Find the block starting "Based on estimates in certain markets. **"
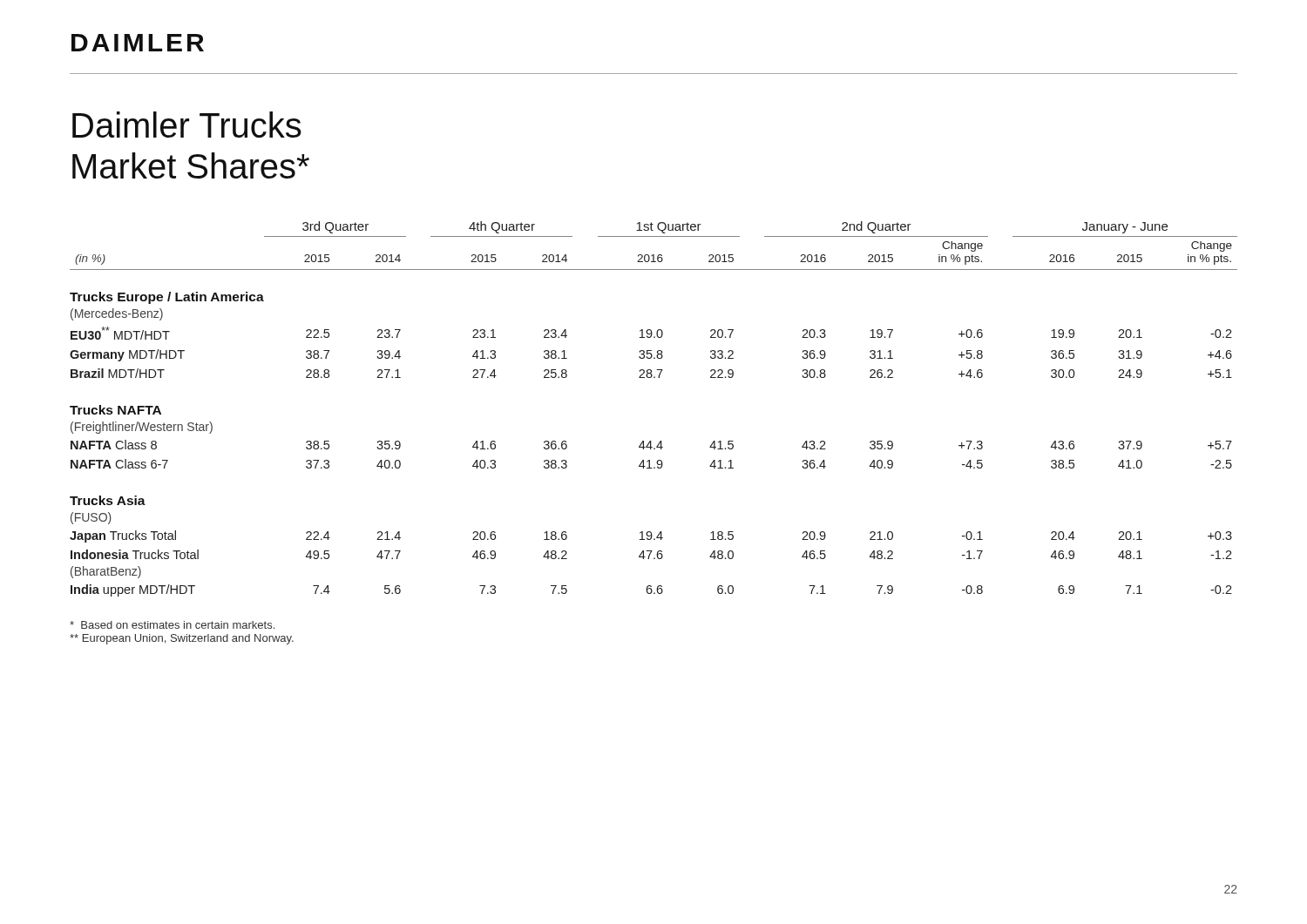This screenshot has height=924, width=1307. point(182,632)
